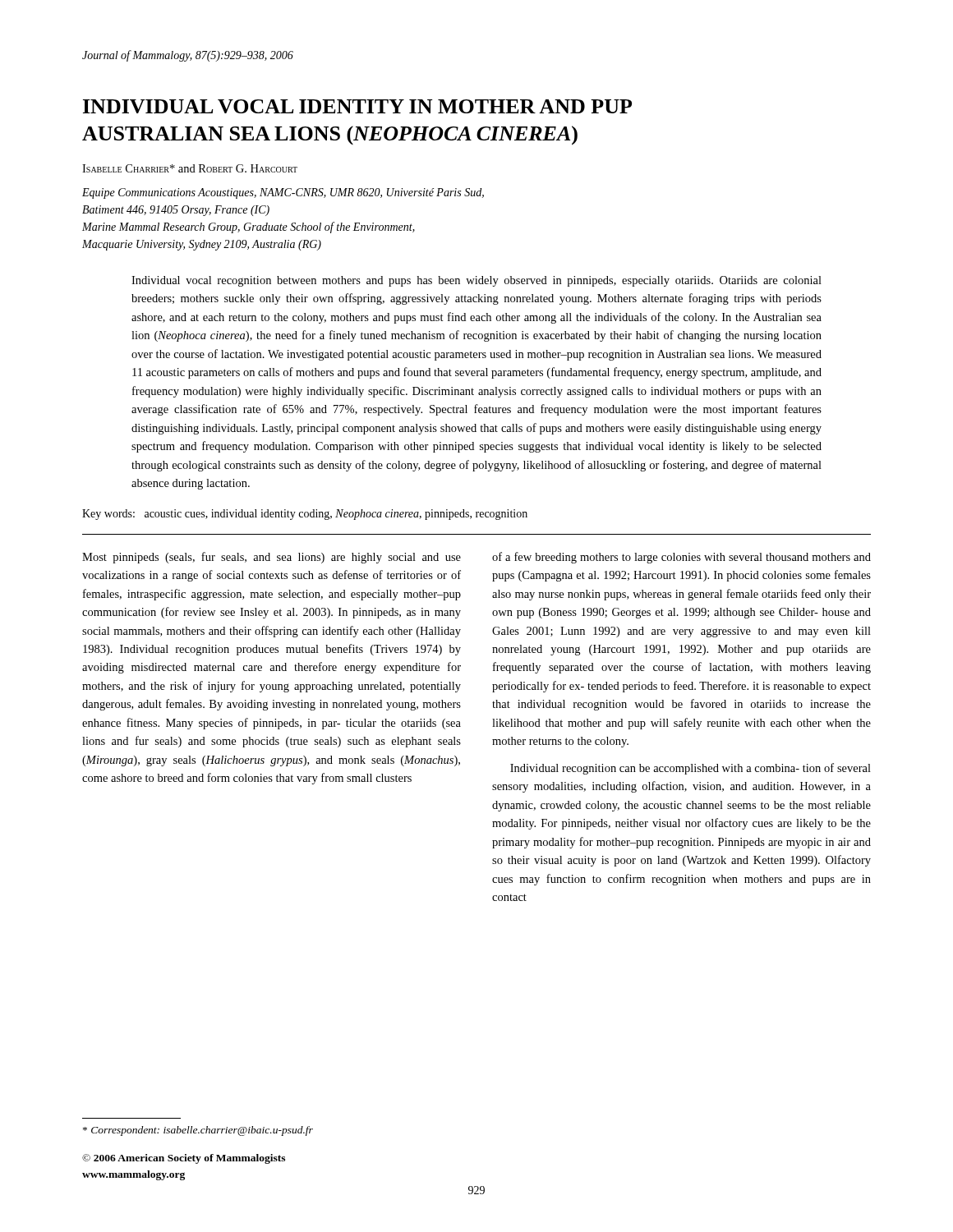953x1232 pixels.
Task: Locate the text block starting "Most pinnipeds (seals, fur seals, and"
Action: [272, 667]
